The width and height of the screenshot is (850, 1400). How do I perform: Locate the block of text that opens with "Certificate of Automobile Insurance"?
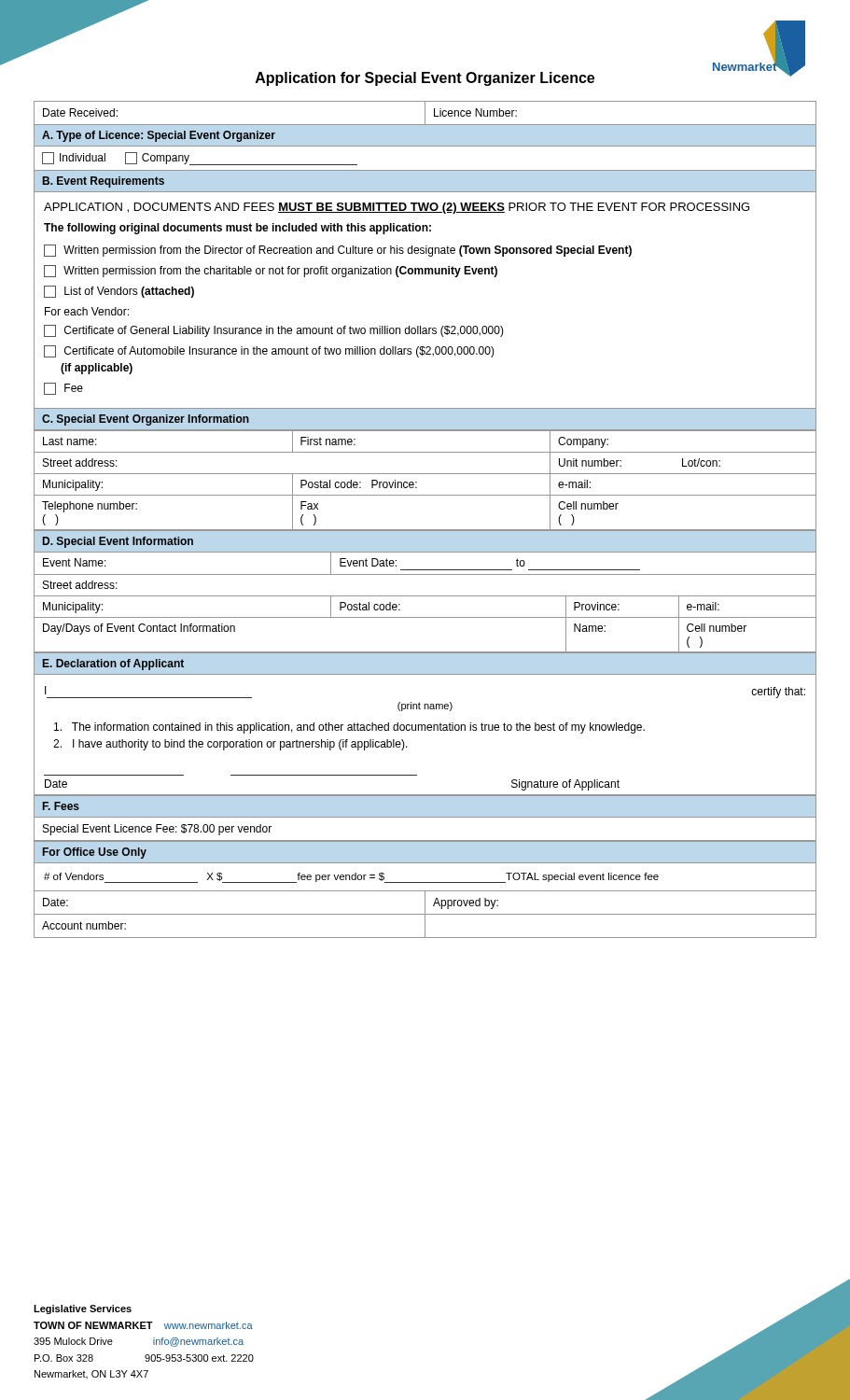click(269, 359)
